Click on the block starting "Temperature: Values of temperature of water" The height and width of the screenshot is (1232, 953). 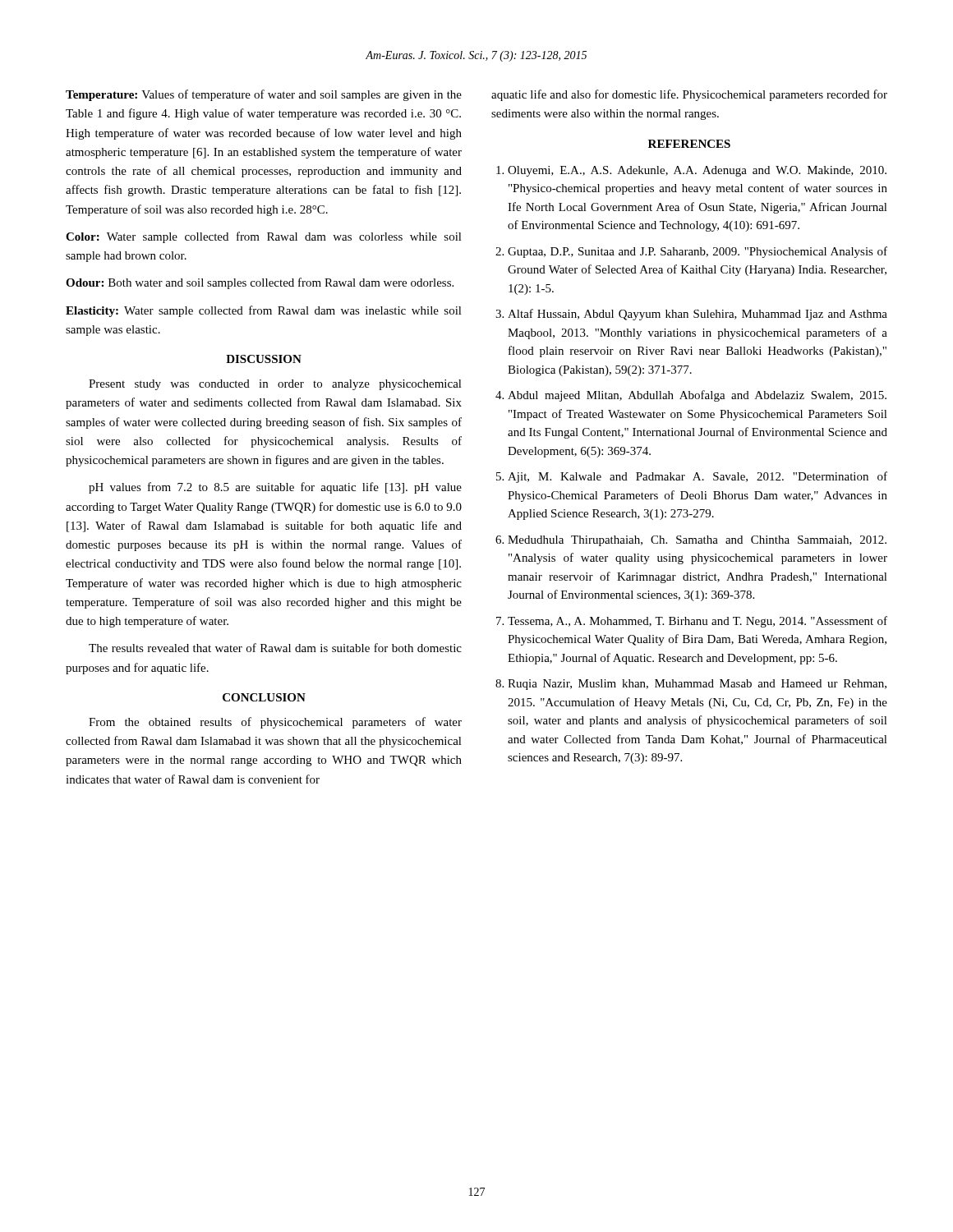click(x=264, y=152)
